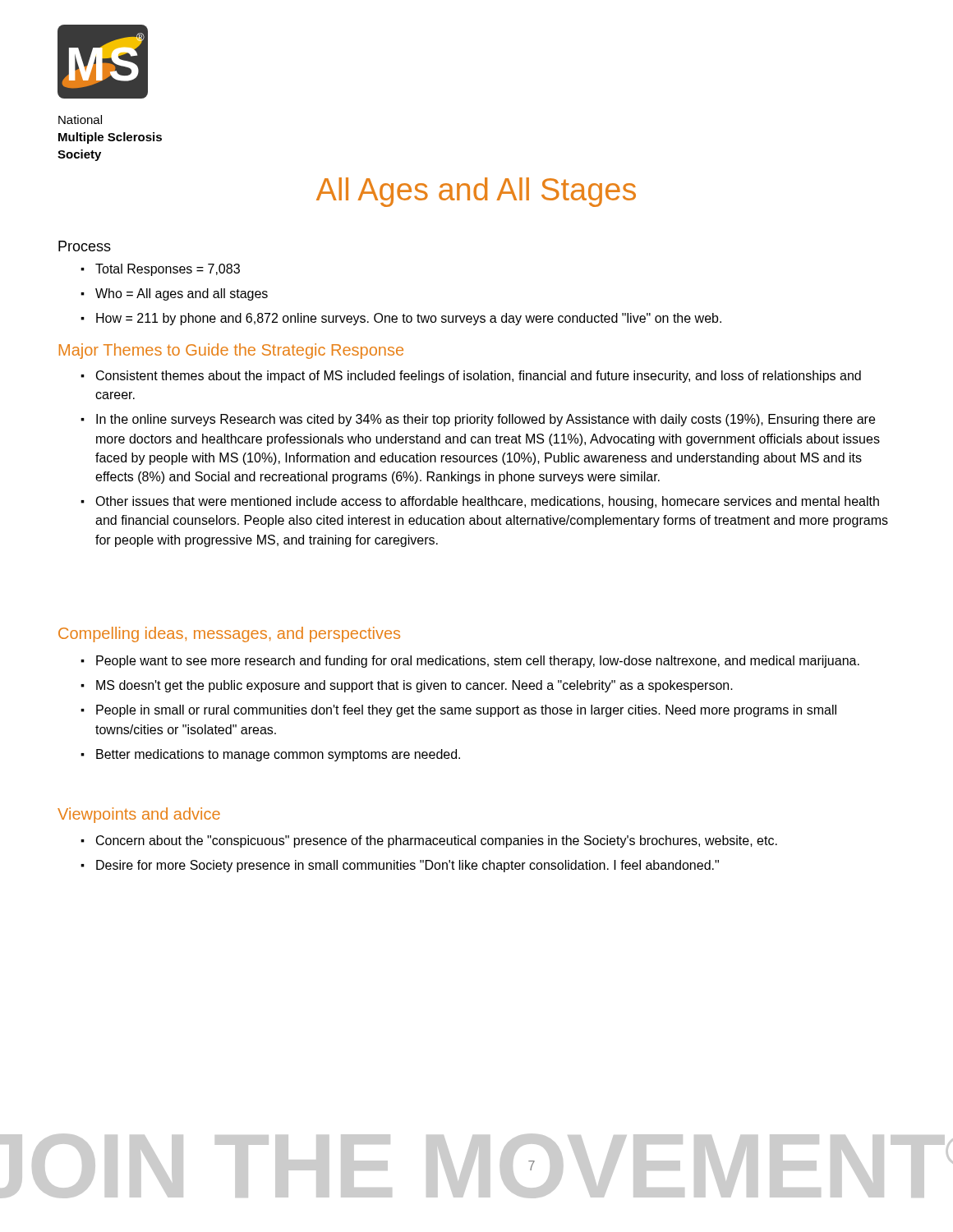The width and height of the screenshot is (953, 1232).
Task: Locate the passage starting "People in small or rural communities don't"
Action: click(x=466, y=720)
